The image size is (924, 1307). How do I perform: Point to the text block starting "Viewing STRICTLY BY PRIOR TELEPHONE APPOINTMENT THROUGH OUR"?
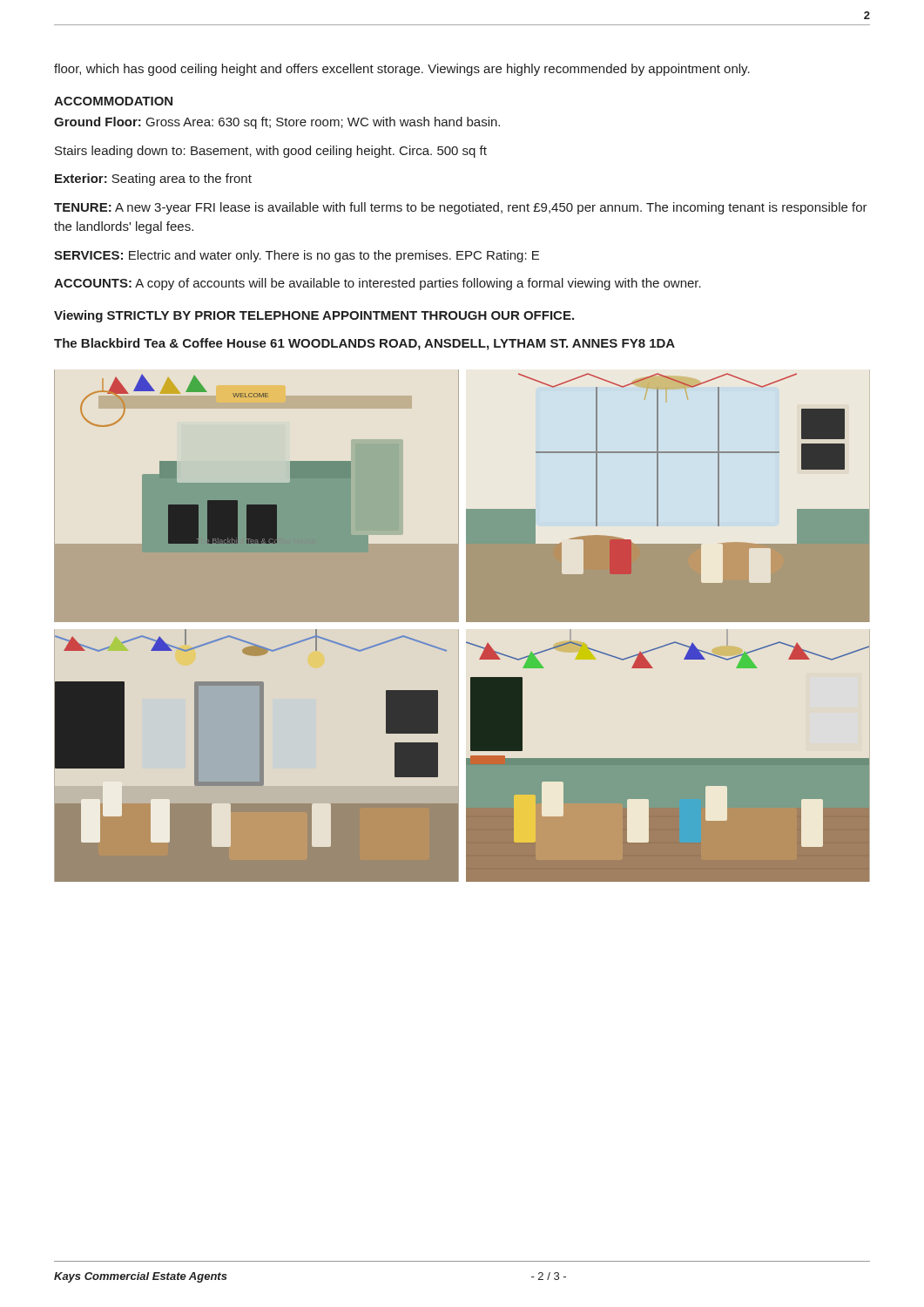314,315
